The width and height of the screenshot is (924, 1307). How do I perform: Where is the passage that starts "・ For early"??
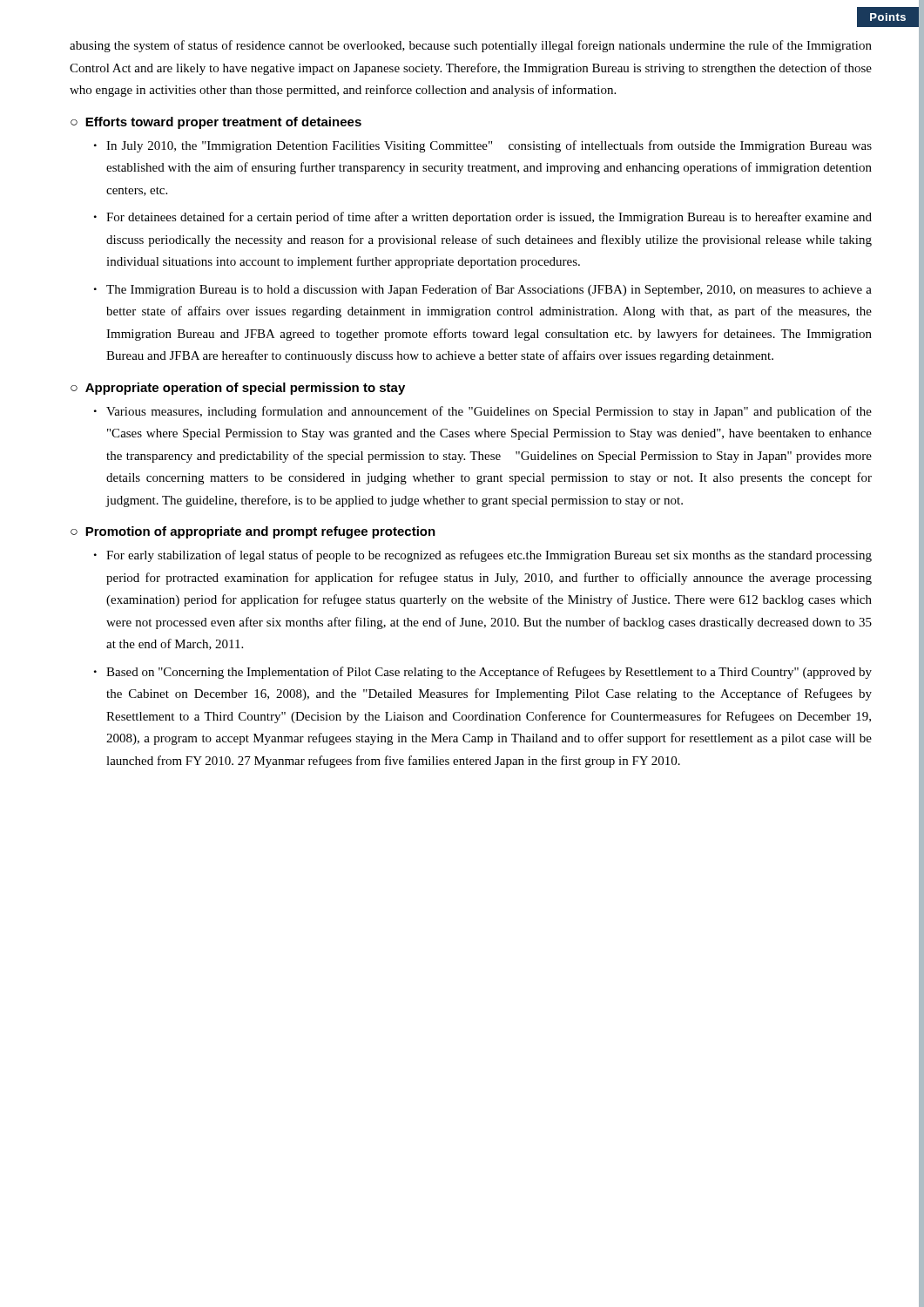(479, 600)
